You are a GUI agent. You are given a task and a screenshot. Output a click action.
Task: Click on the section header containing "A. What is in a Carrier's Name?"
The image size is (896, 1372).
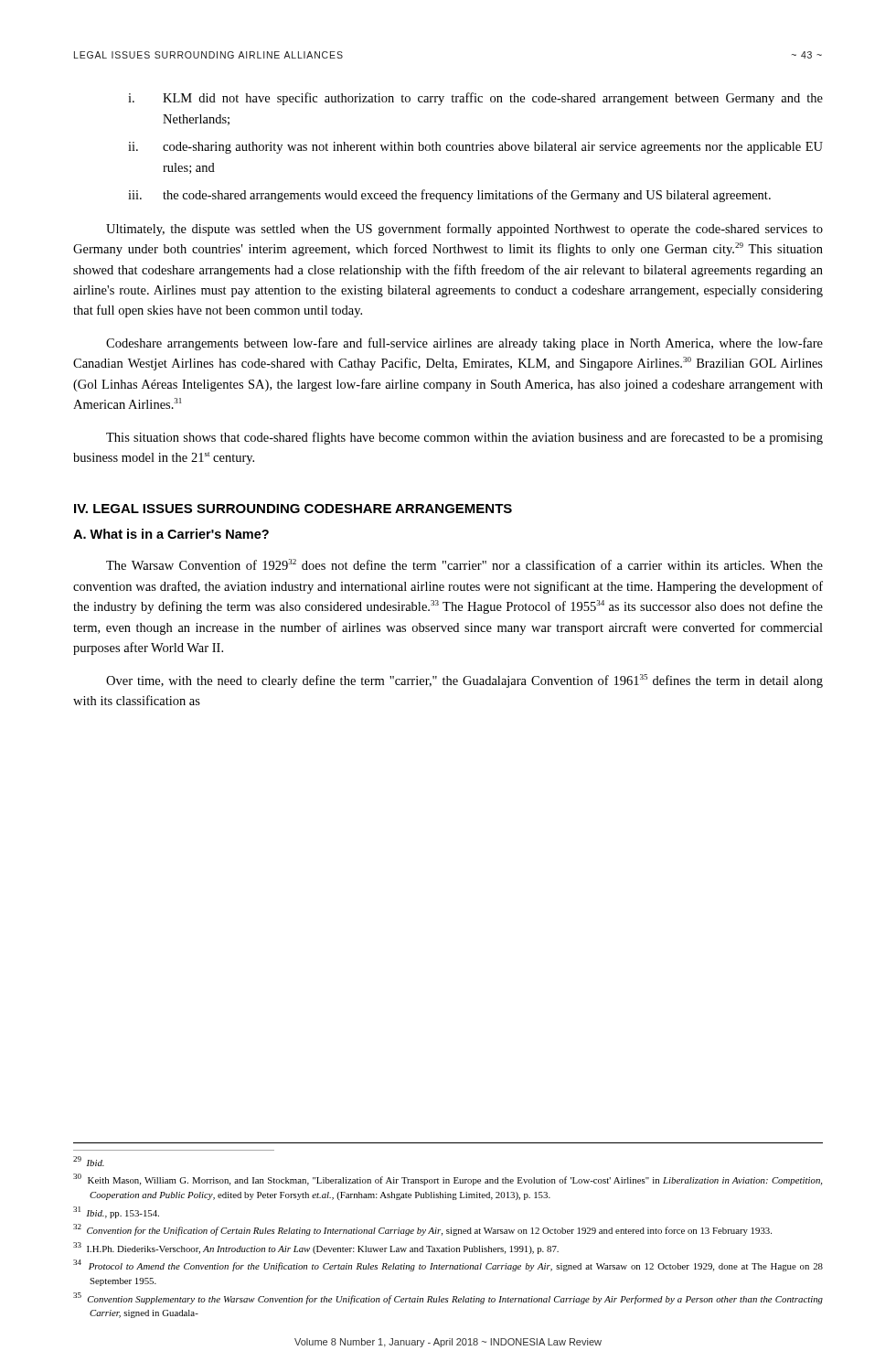coord(171,534)
